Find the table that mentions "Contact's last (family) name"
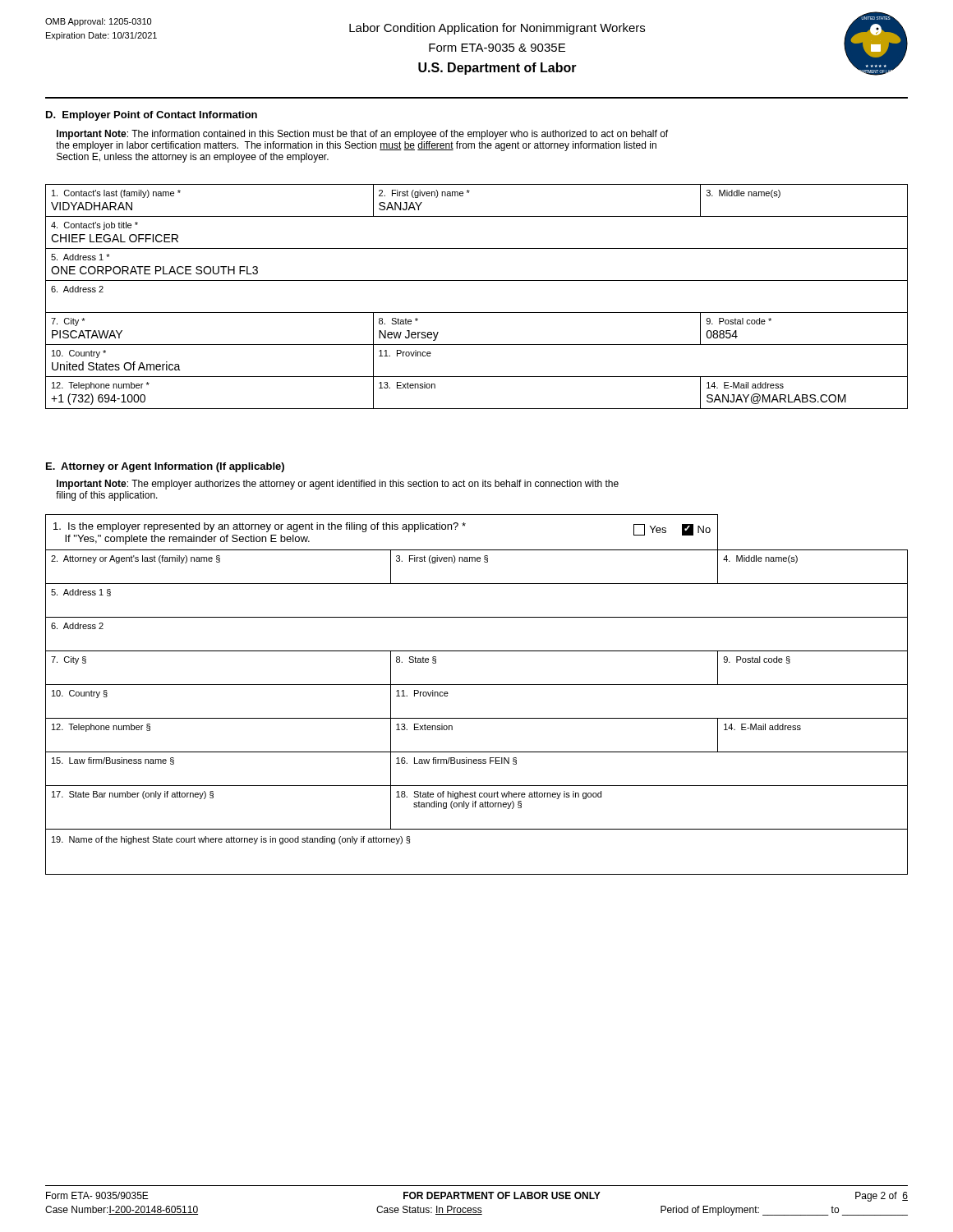This screenshot has height=1232, width=953. coord(476,296)
